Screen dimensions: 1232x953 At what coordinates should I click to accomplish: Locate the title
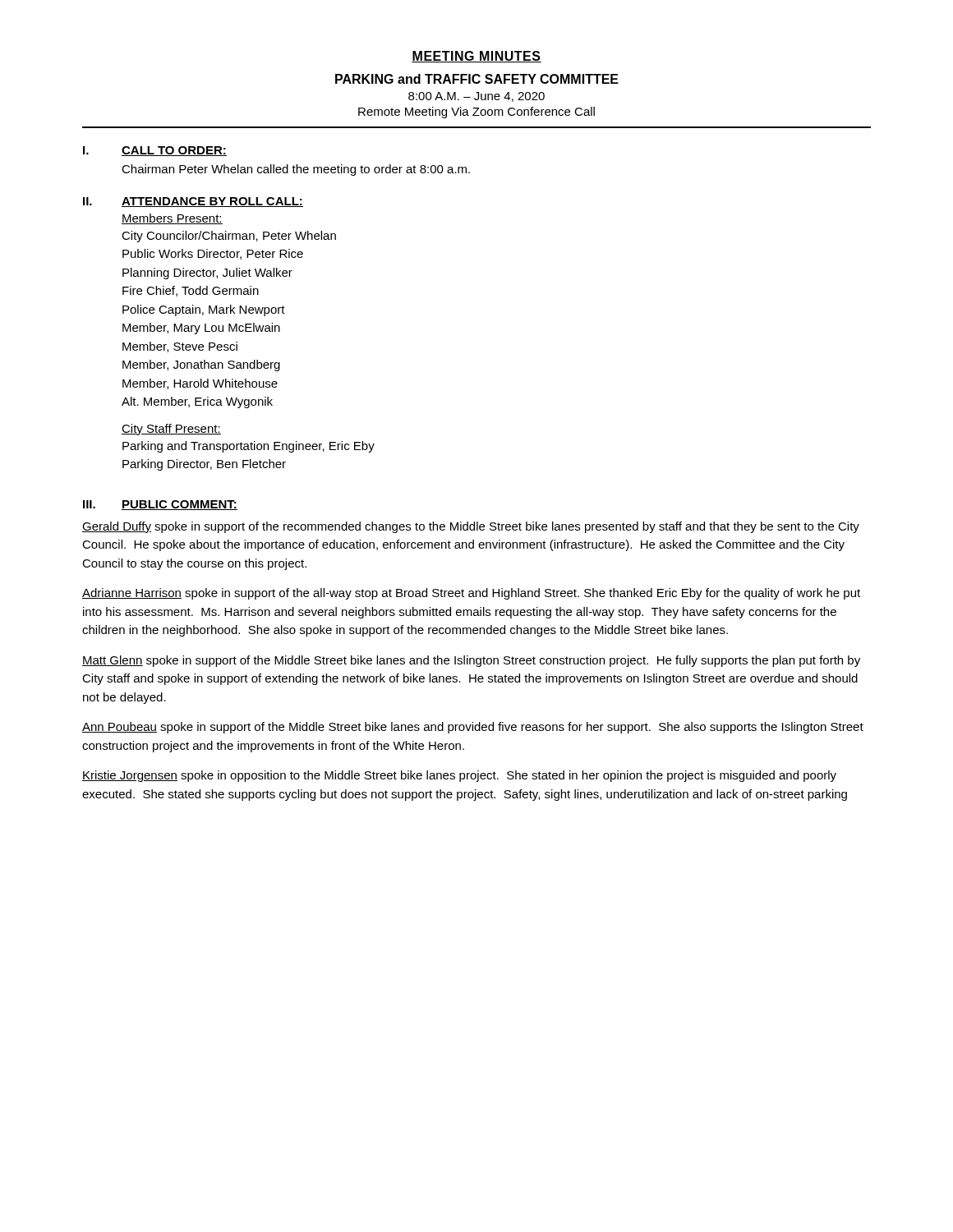[476, 56]
